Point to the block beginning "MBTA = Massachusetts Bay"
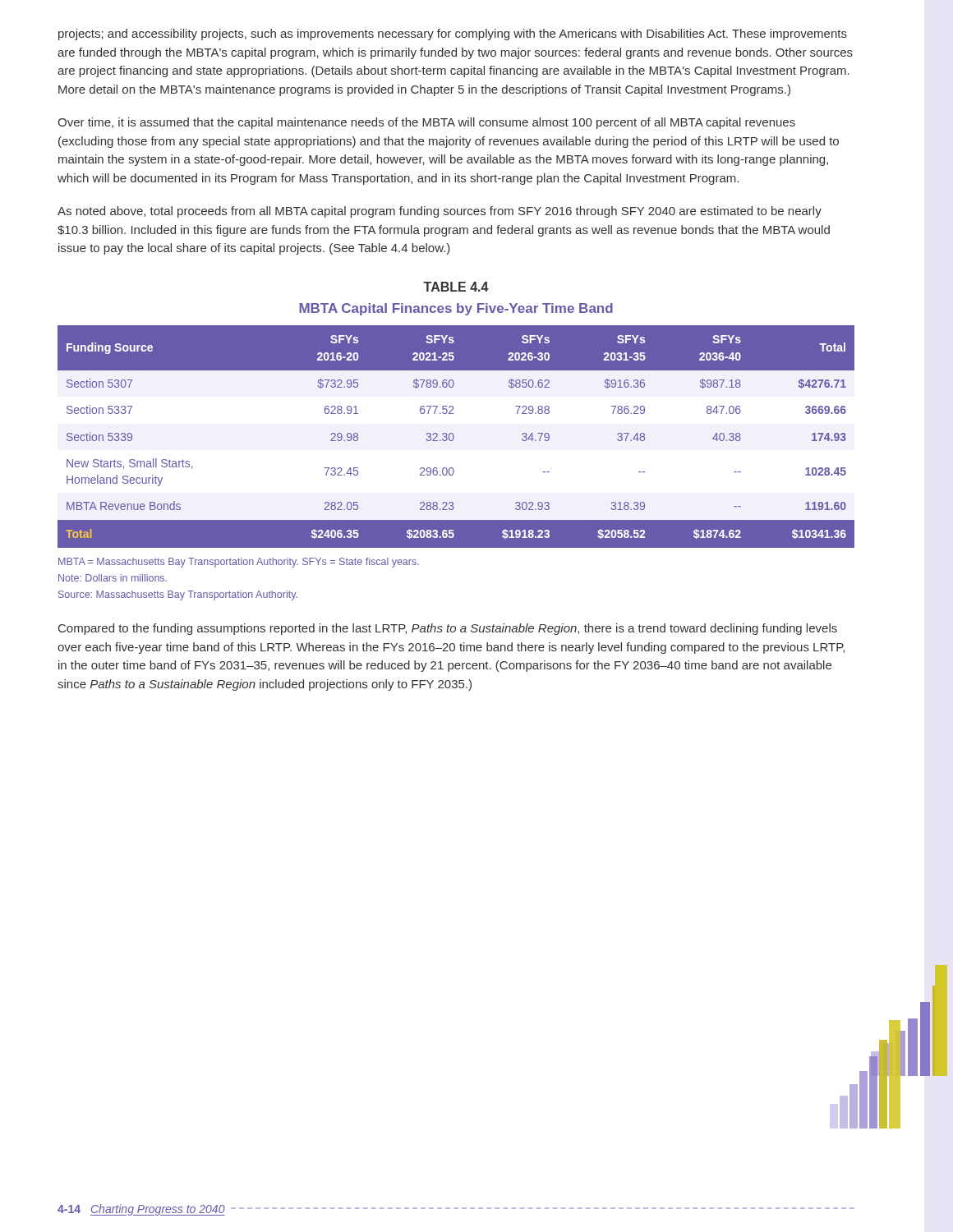This screenshot has height=1232, width=953. coord(239,563)
